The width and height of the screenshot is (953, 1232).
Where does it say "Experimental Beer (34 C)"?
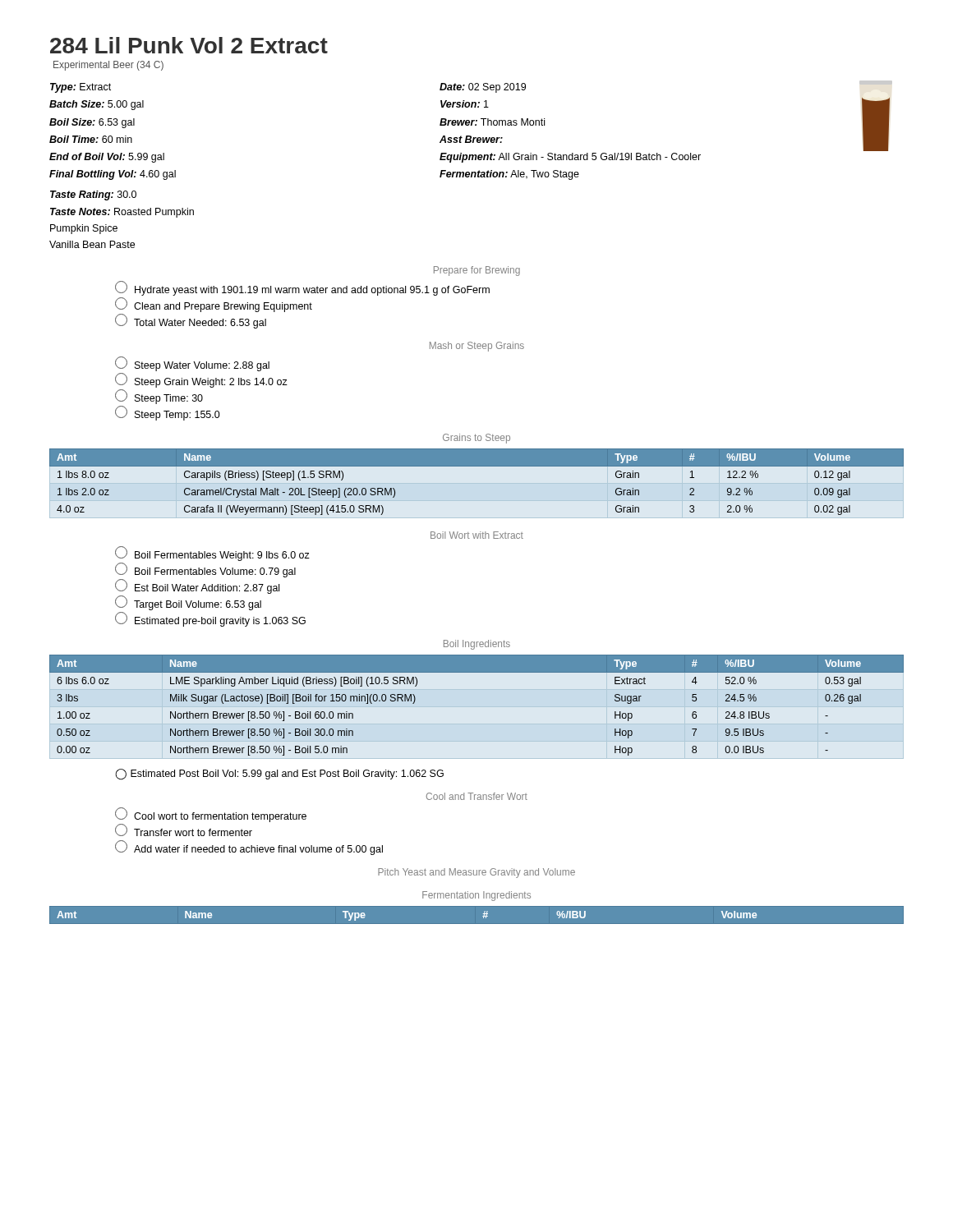click(108, 65)
